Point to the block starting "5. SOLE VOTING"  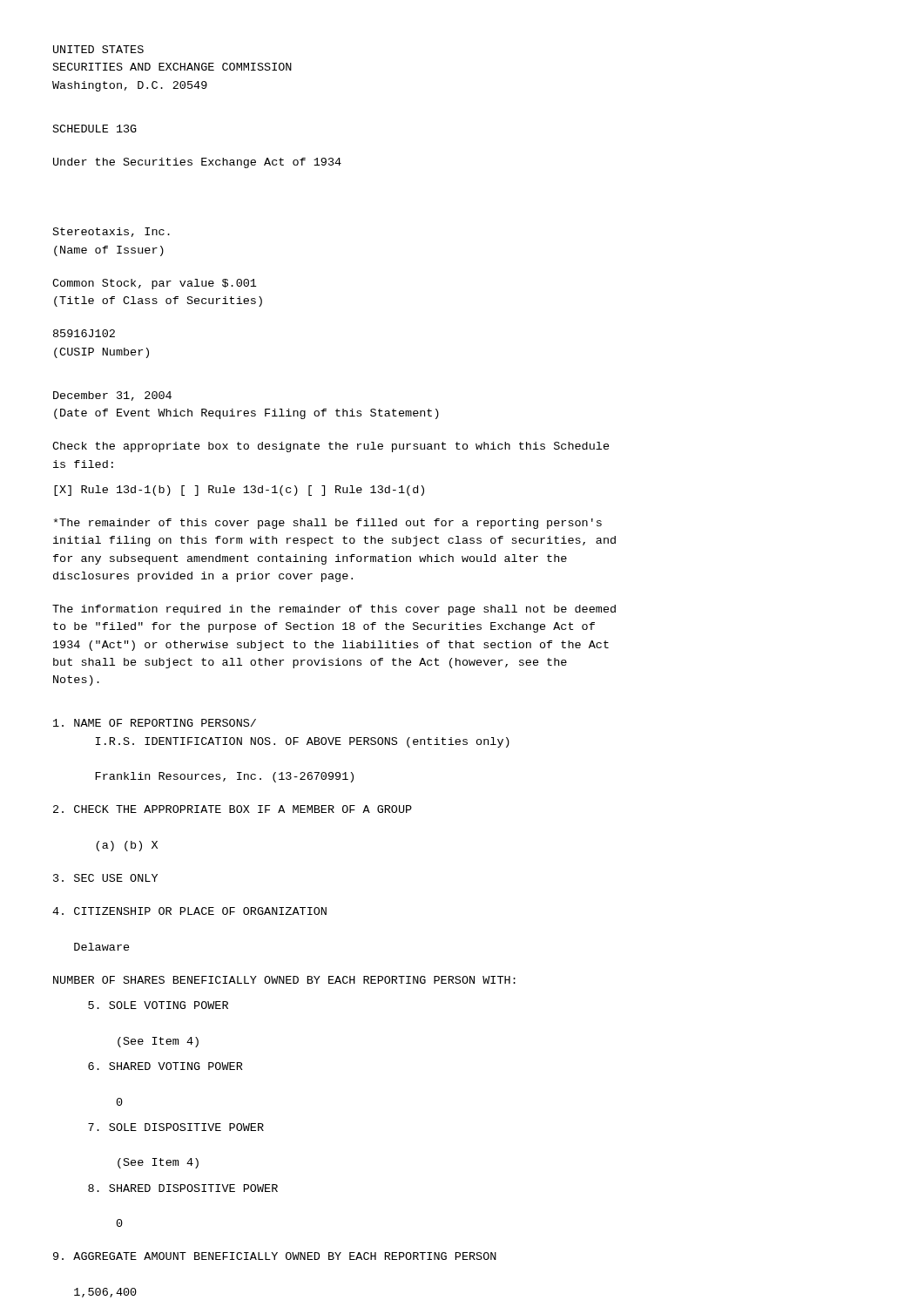(158, 1005)
